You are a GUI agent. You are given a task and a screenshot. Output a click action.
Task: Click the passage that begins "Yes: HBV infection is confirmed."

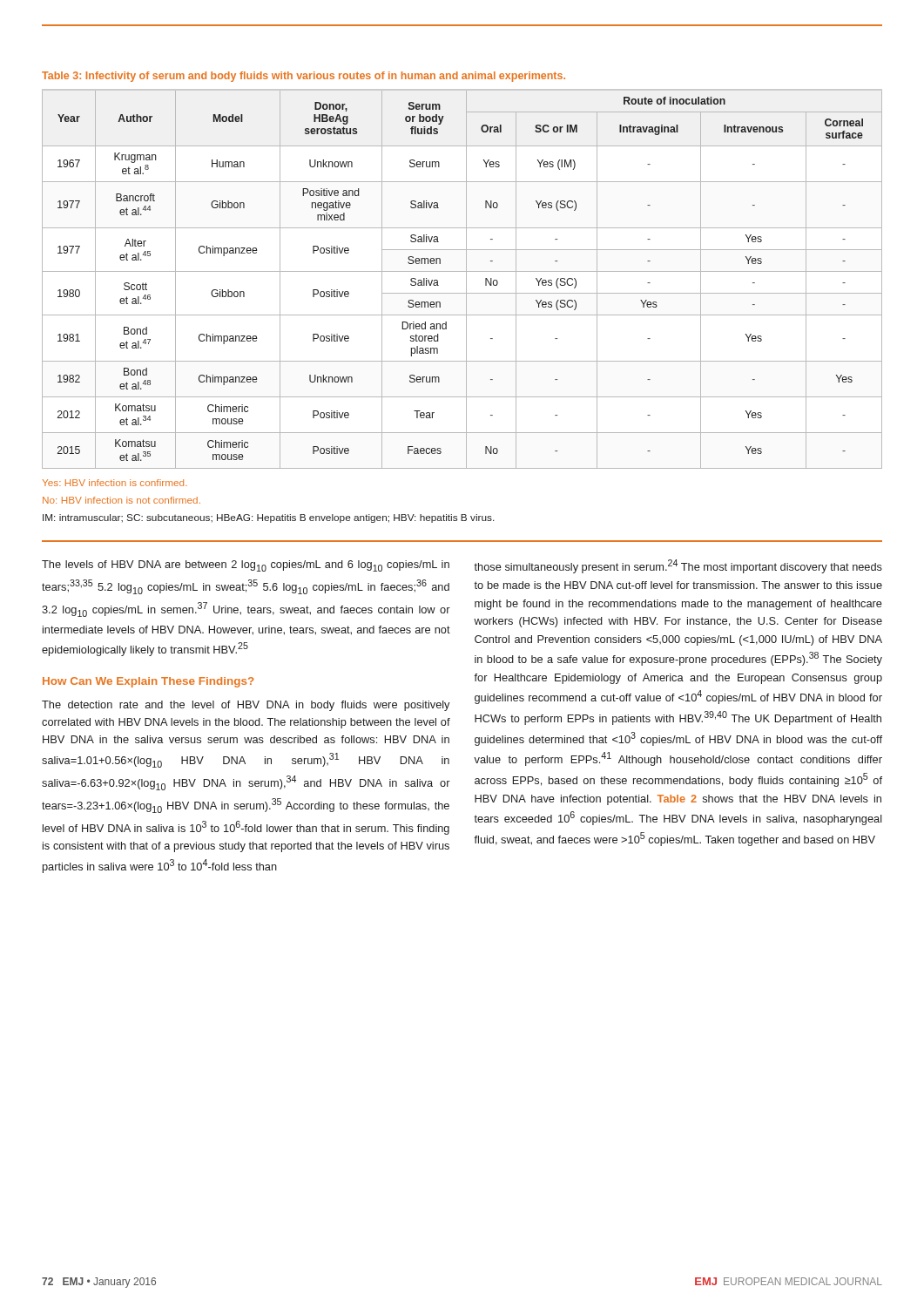pyautogui.click(x=115, y=483)
